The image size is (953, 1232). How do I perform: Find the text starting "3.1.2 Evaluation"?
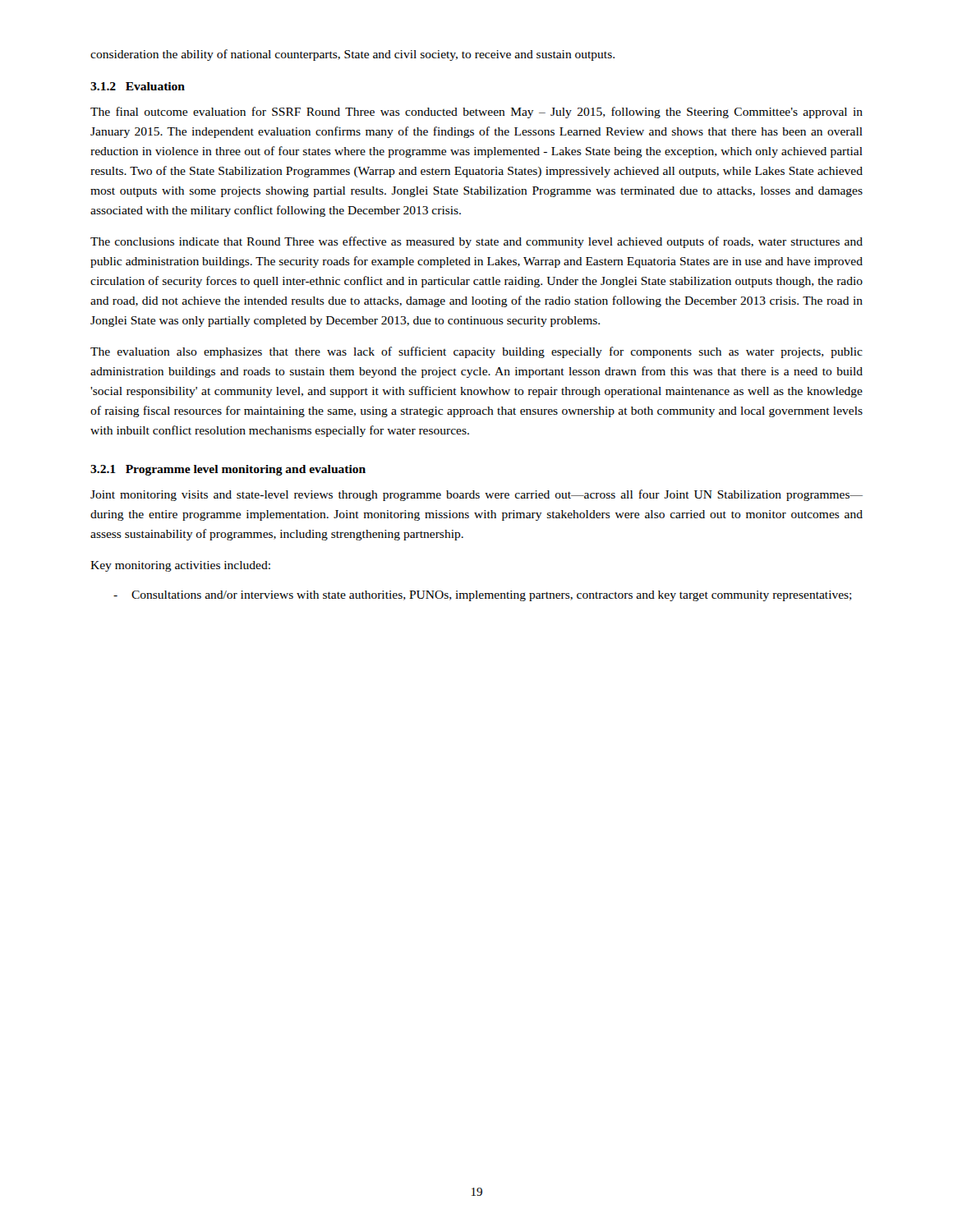[138, 86]
